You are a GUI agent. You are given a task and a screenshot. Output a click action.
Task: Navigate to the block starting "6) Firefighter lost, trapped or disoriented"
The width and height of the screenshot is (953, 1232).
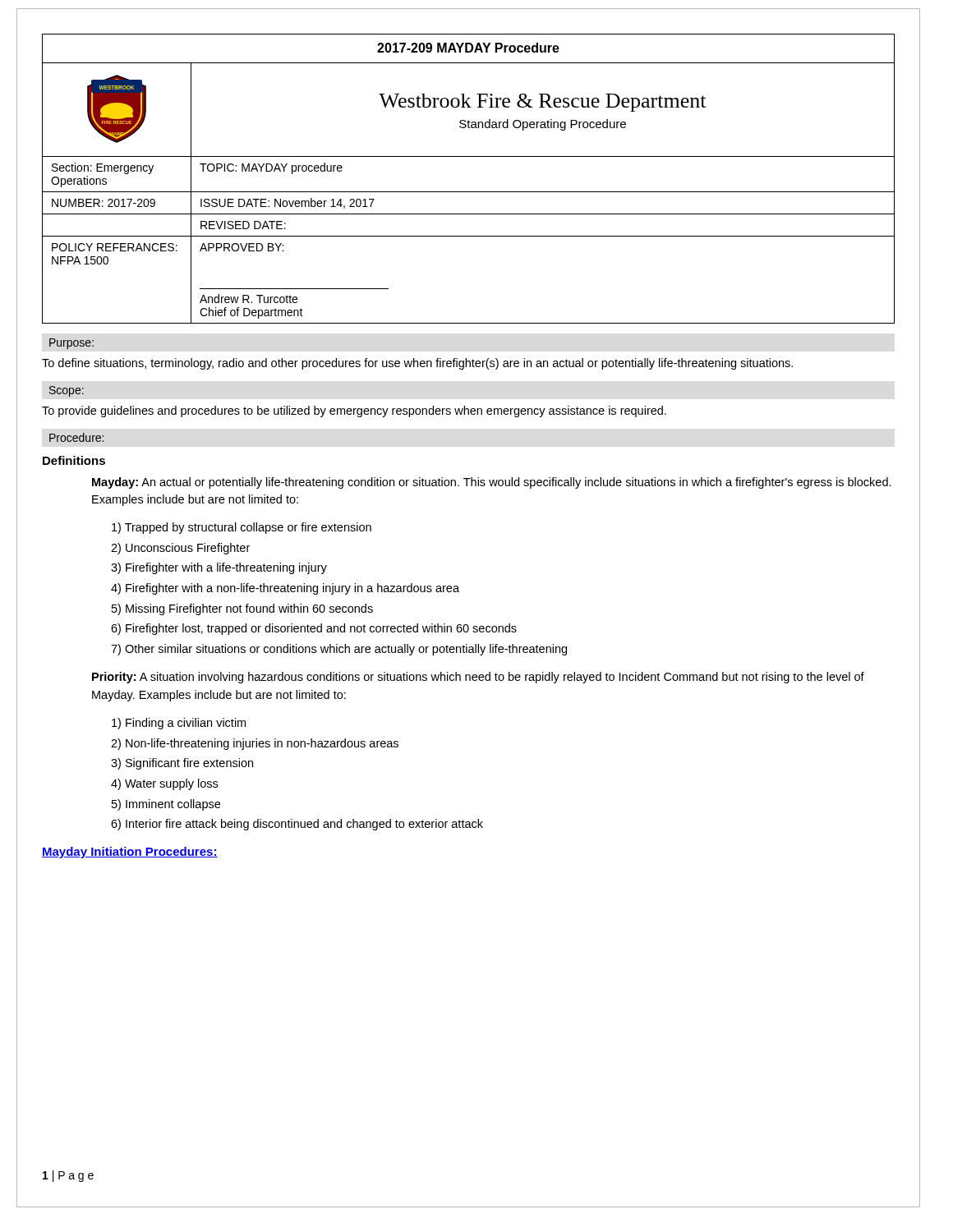314,629
